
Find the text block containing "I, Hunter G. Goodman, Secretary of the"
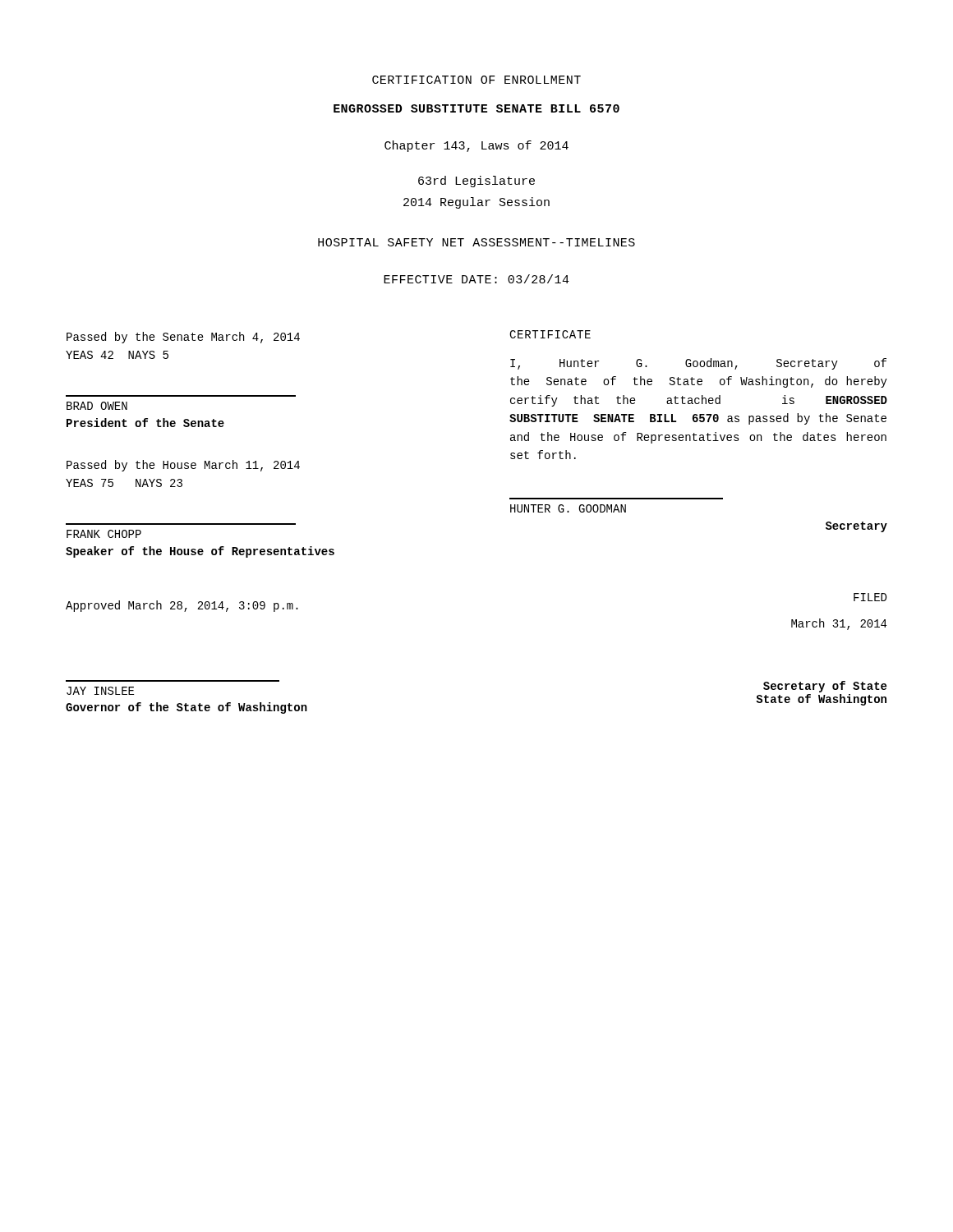tap(698, 410)
